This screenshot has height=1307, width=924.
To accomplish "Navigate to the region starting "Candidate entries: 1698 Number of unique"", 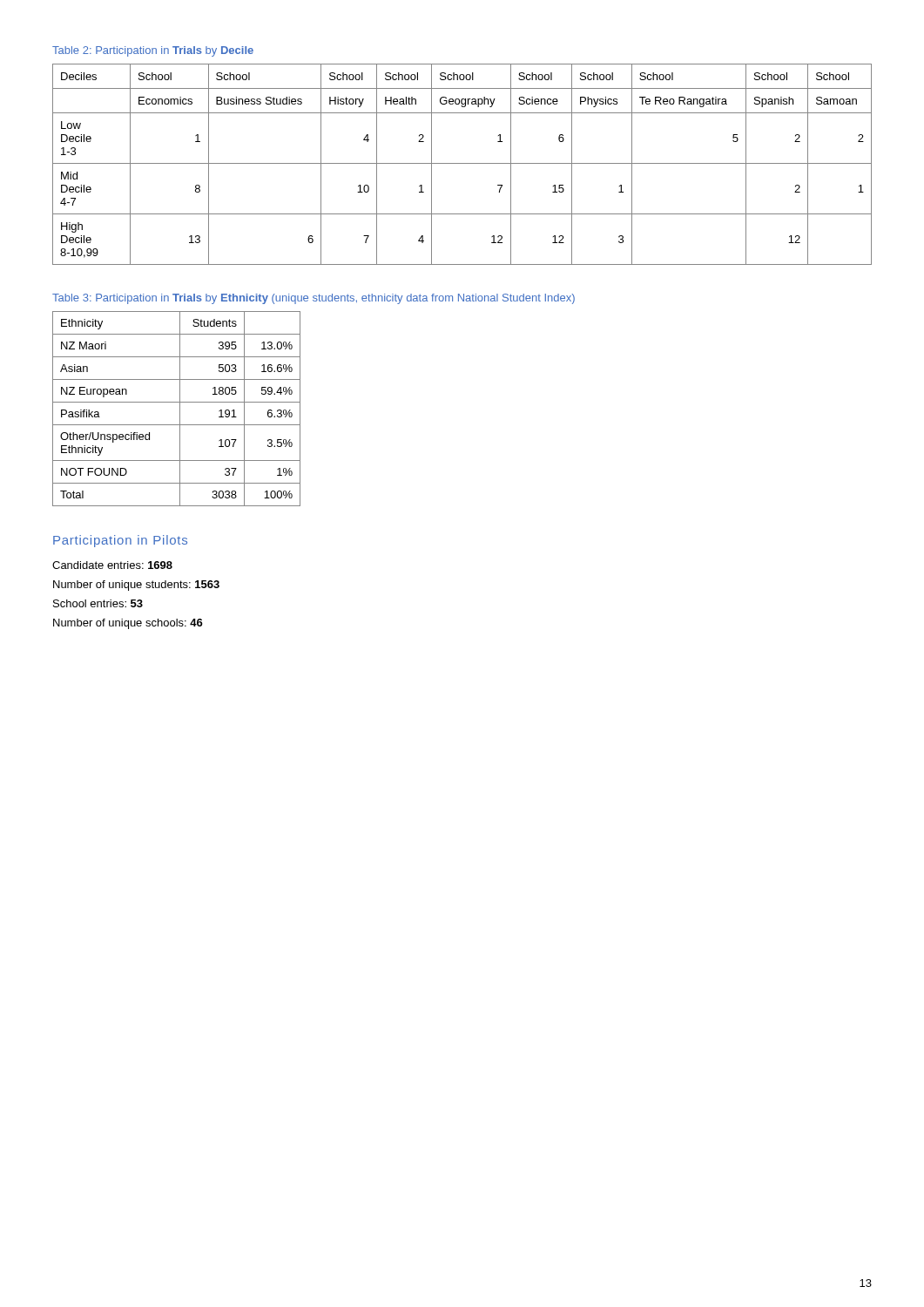I will (136, 594).
